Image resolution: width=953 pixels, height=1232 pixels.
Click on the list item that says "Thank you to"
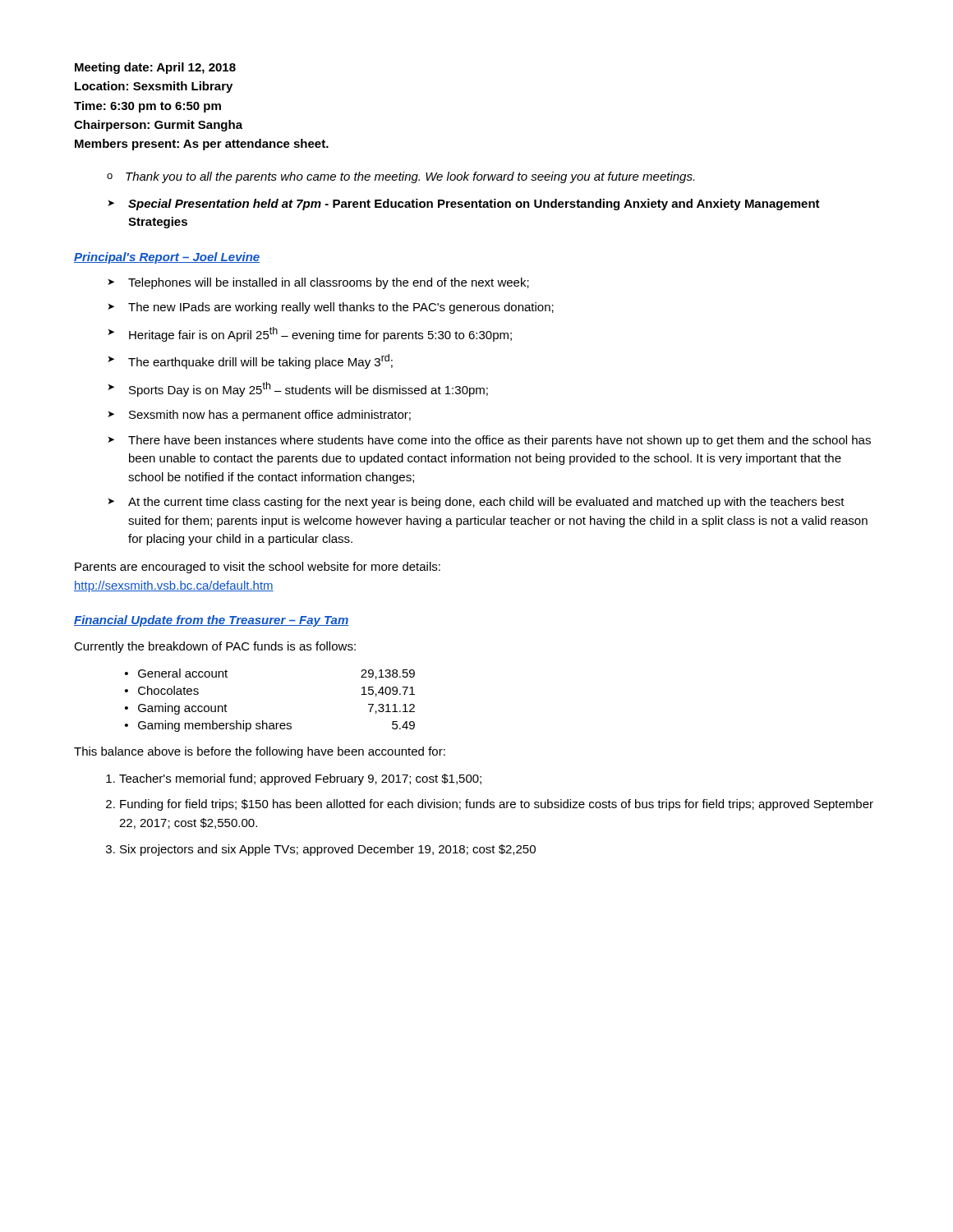click(410, 176)
